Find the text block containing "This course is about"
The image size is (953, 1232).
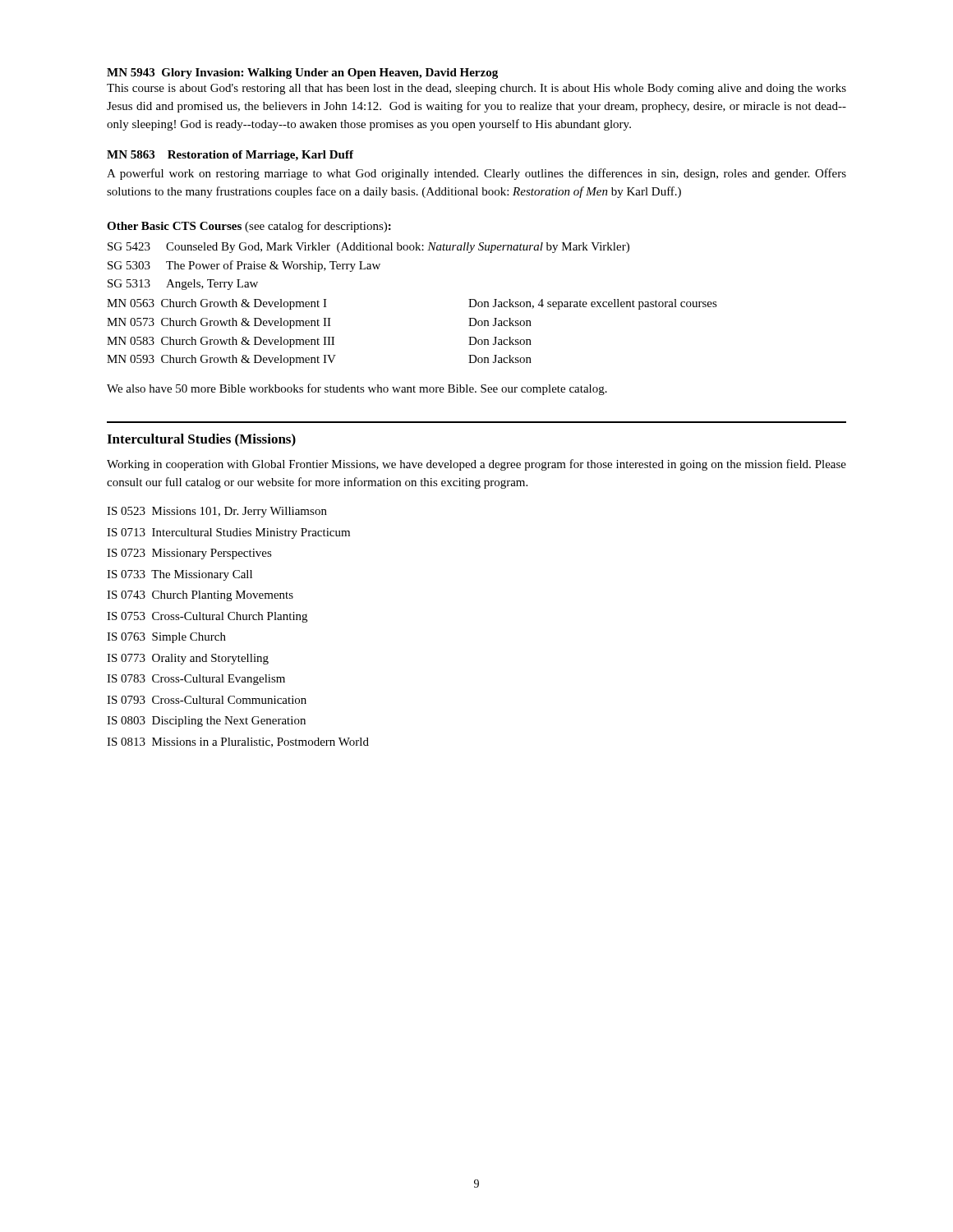pyautogui.click(x=476, y=106)
